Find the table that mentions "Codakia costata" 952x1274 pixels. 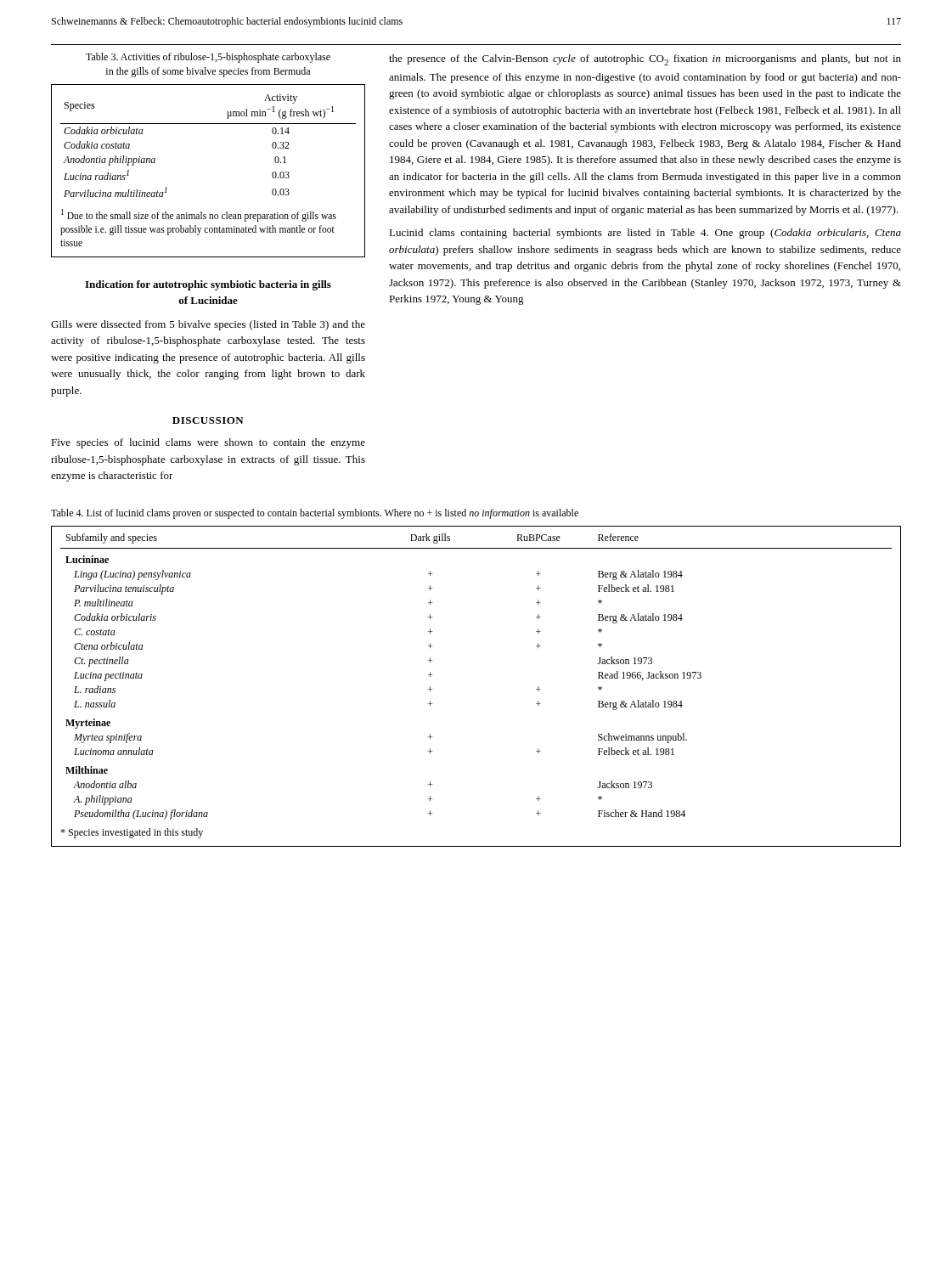coord(208,170)
